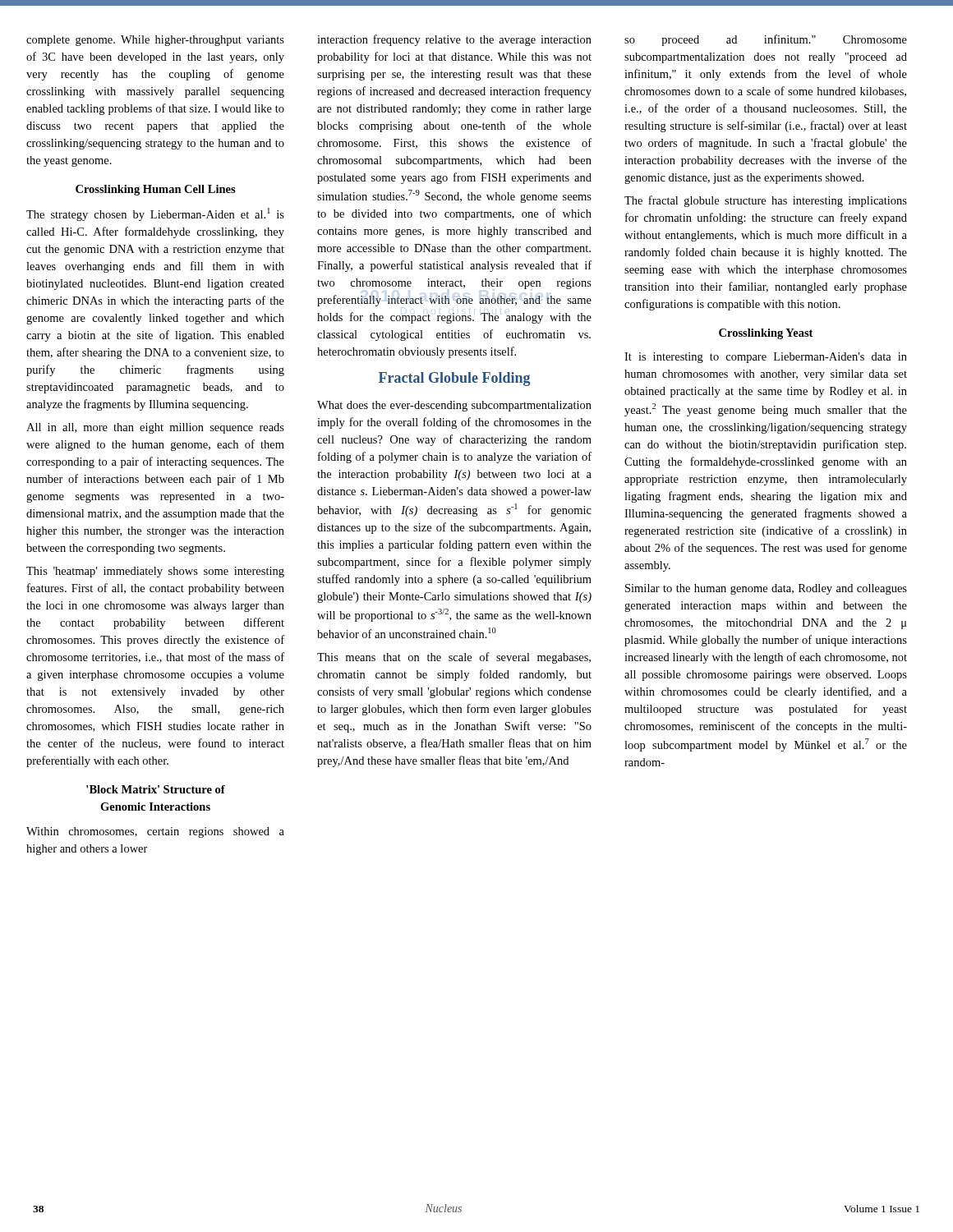Select the text block that says "2010 Landes Bioscier Do not distribute"
953x1232 pixels.
click(x=456, y=400)
